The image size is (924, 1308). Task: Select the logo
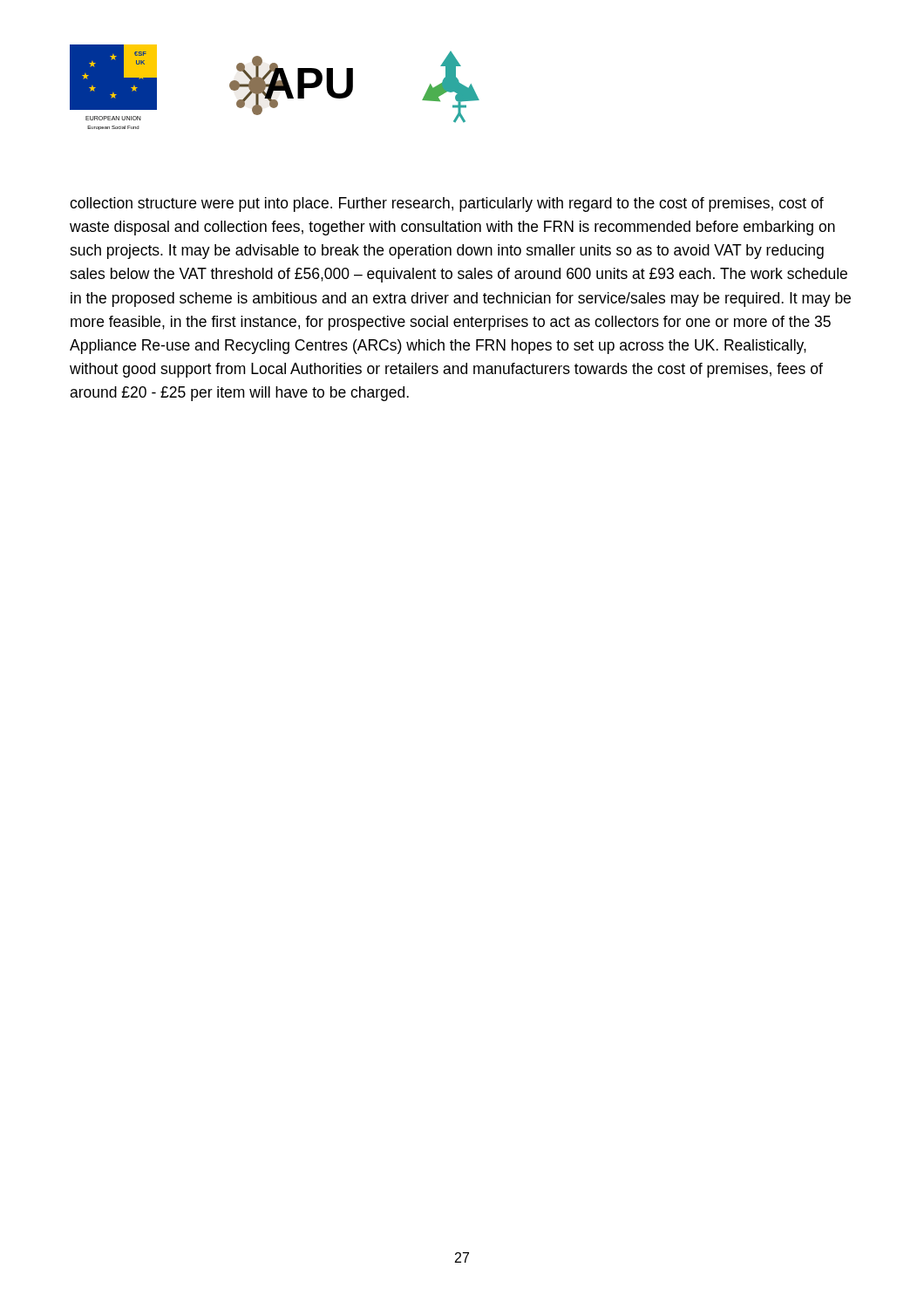283,88
